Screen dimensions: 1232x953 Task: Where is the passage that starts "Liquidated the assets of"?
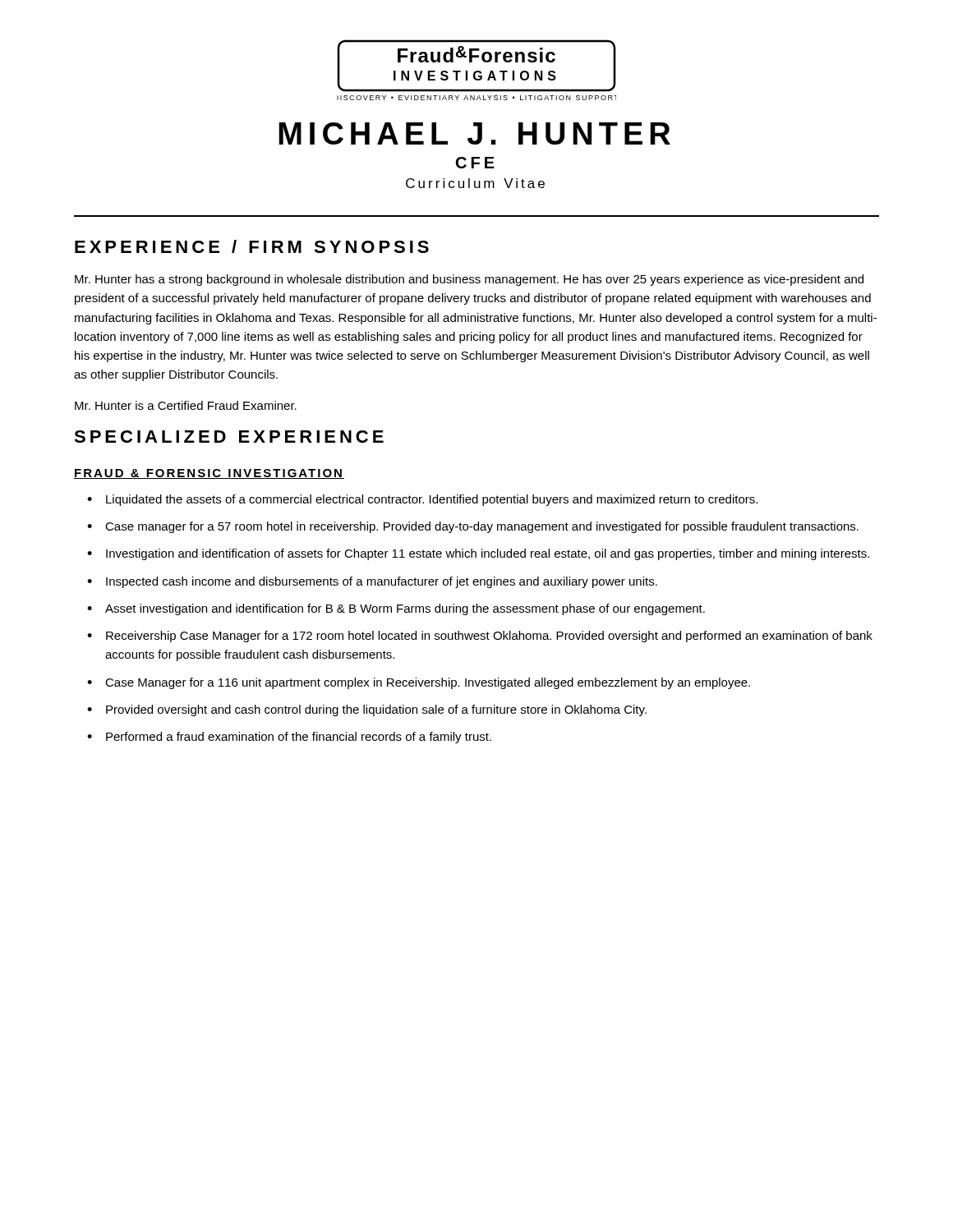pos(432,499)
